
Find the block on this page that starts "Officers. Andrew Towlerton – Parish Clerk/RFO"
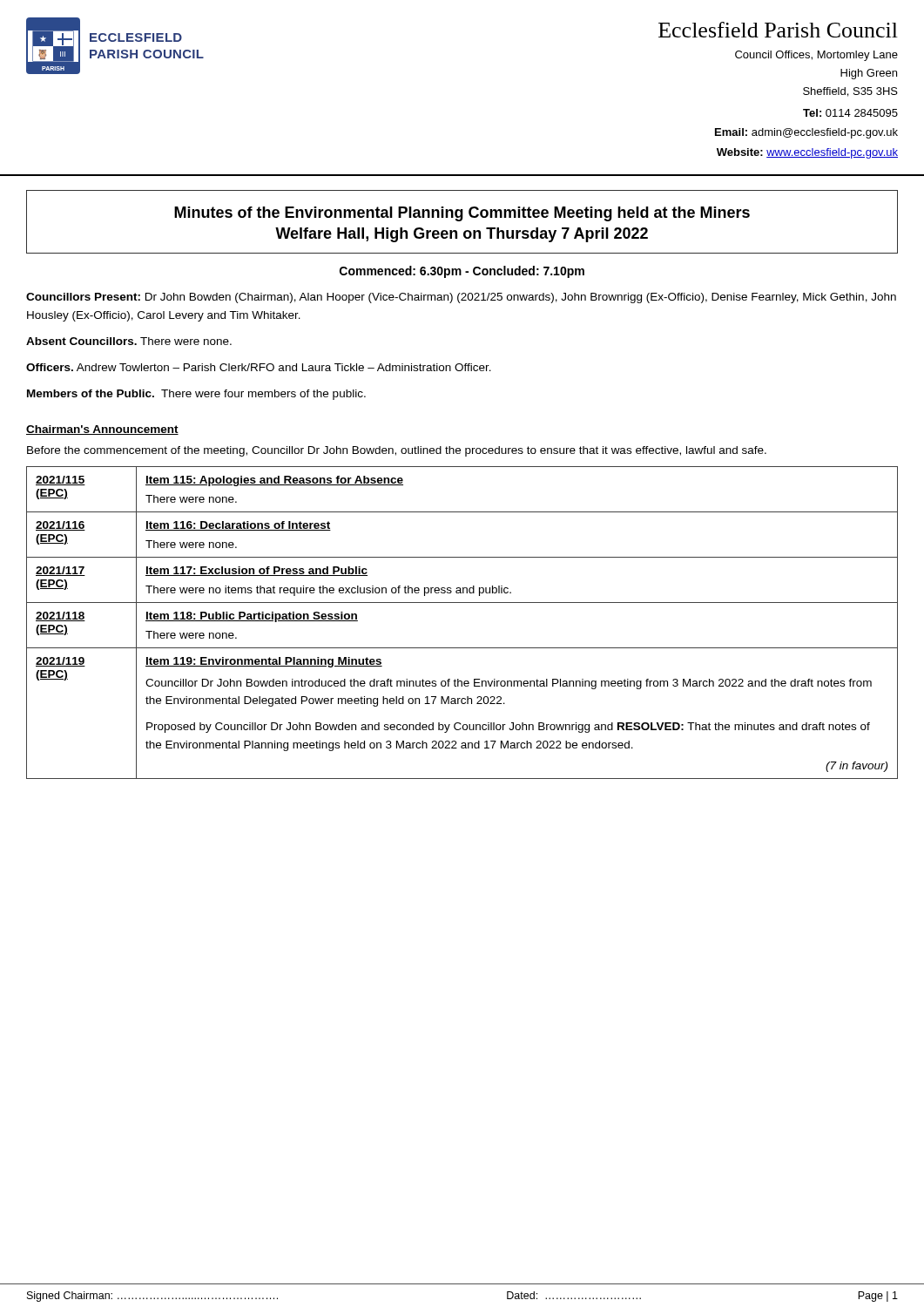[259, 367]
